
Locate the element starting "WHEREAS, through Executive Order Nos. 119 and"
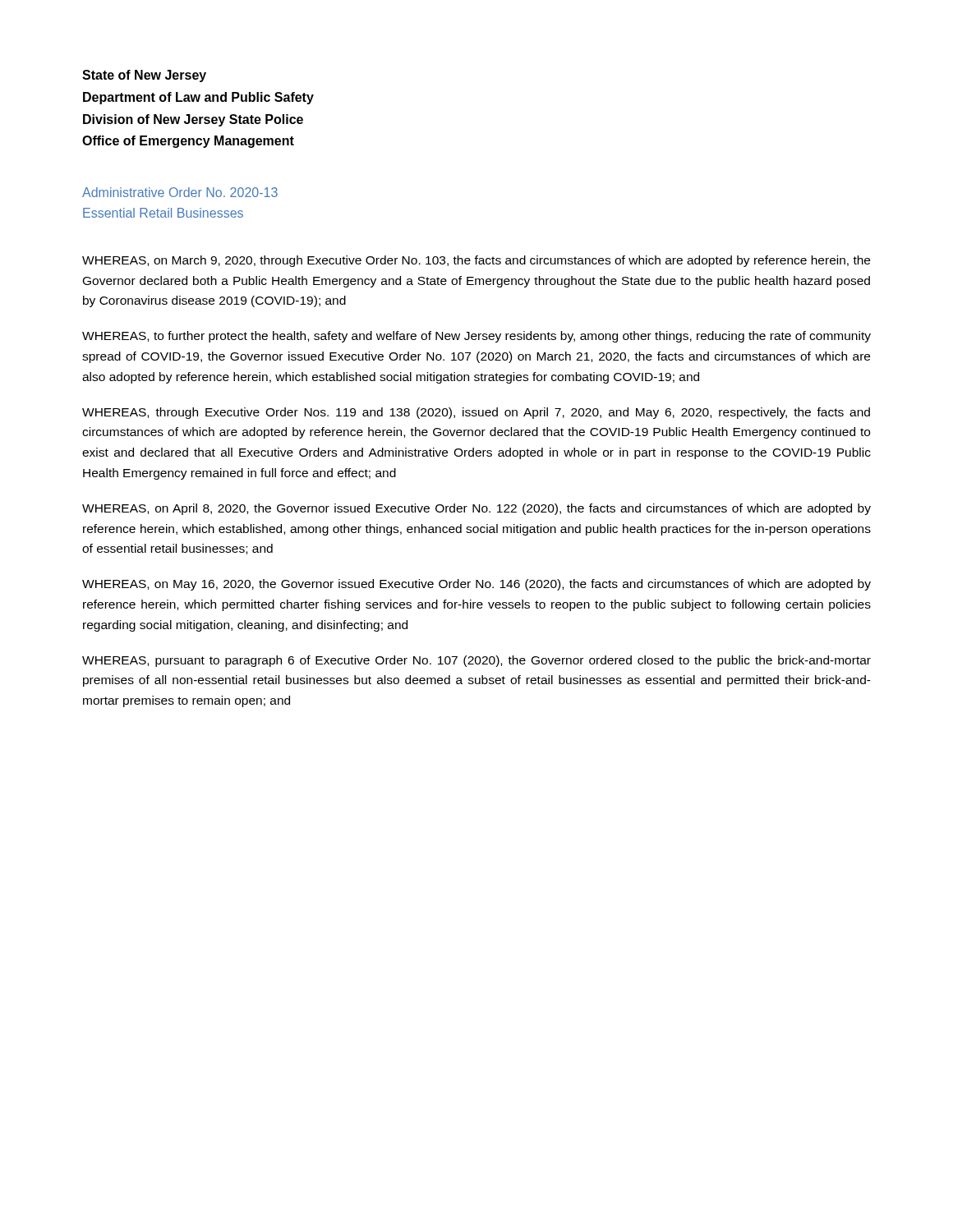[x=476, y=443]
